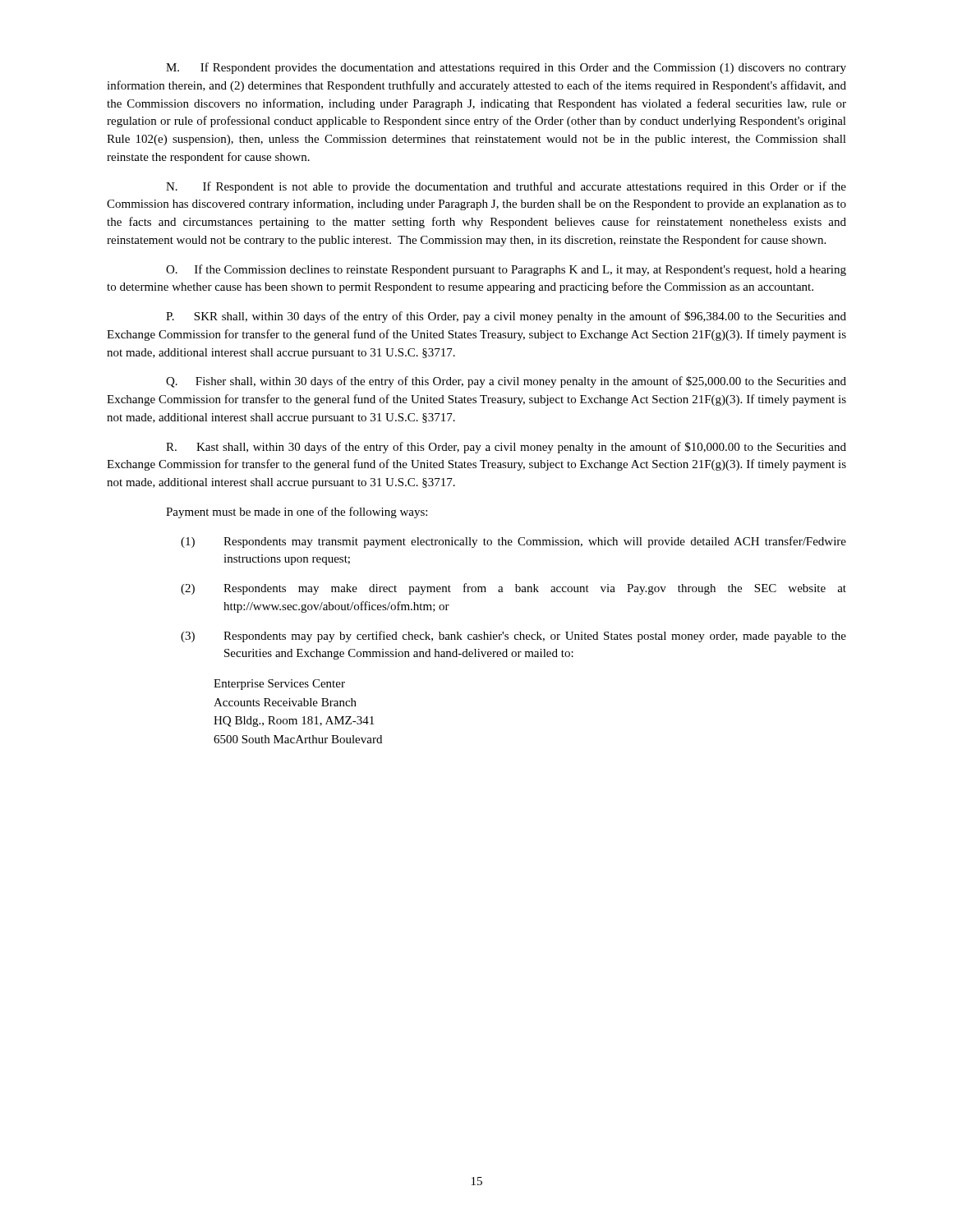
Task: Find the block on this page that starts "(2) Respondents may make"
Action: click(513, 598)
